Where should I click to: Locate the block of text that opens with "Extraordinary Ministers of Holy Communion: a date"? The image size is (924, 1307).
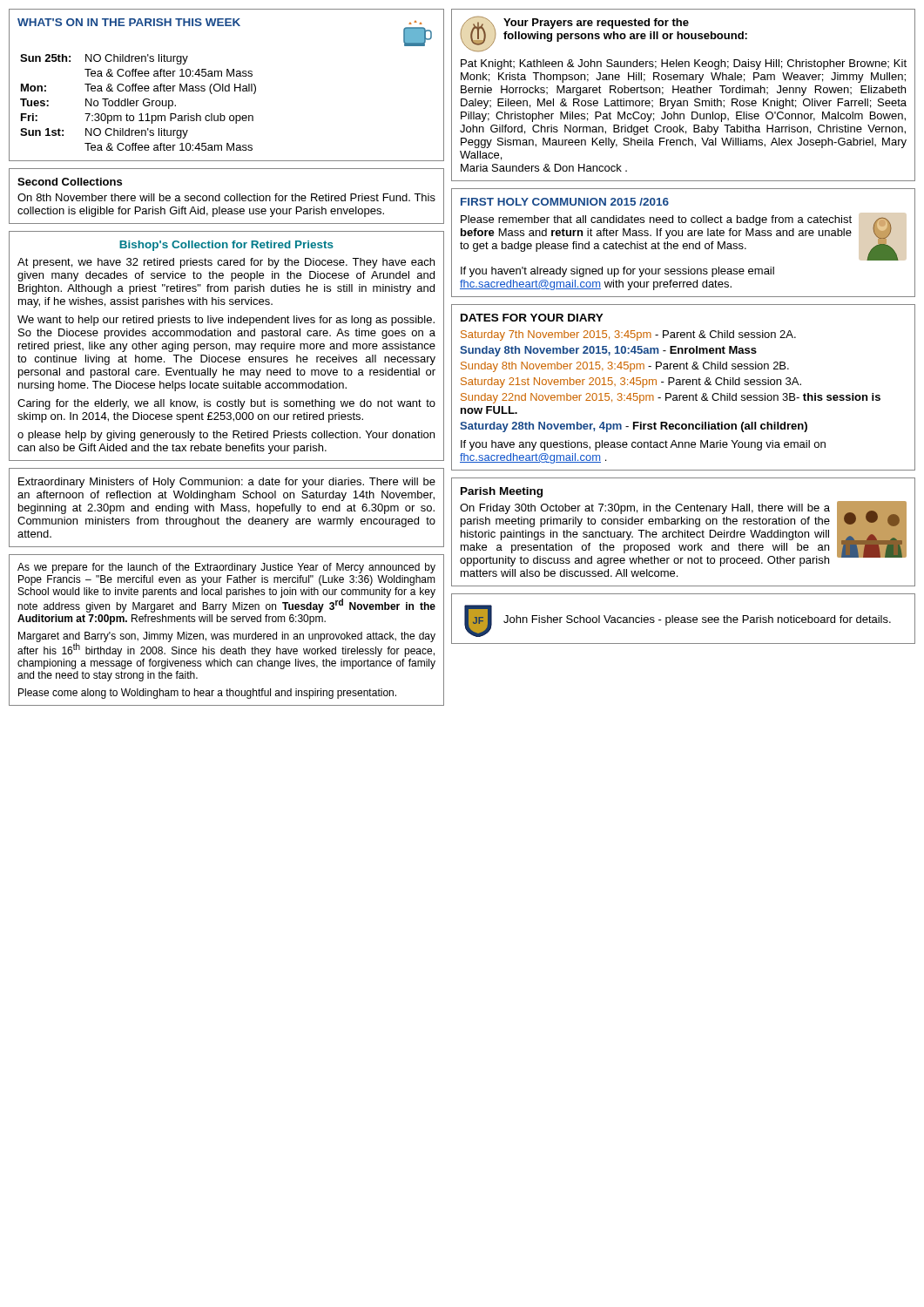pyautogui.click(x=226, y=508)
